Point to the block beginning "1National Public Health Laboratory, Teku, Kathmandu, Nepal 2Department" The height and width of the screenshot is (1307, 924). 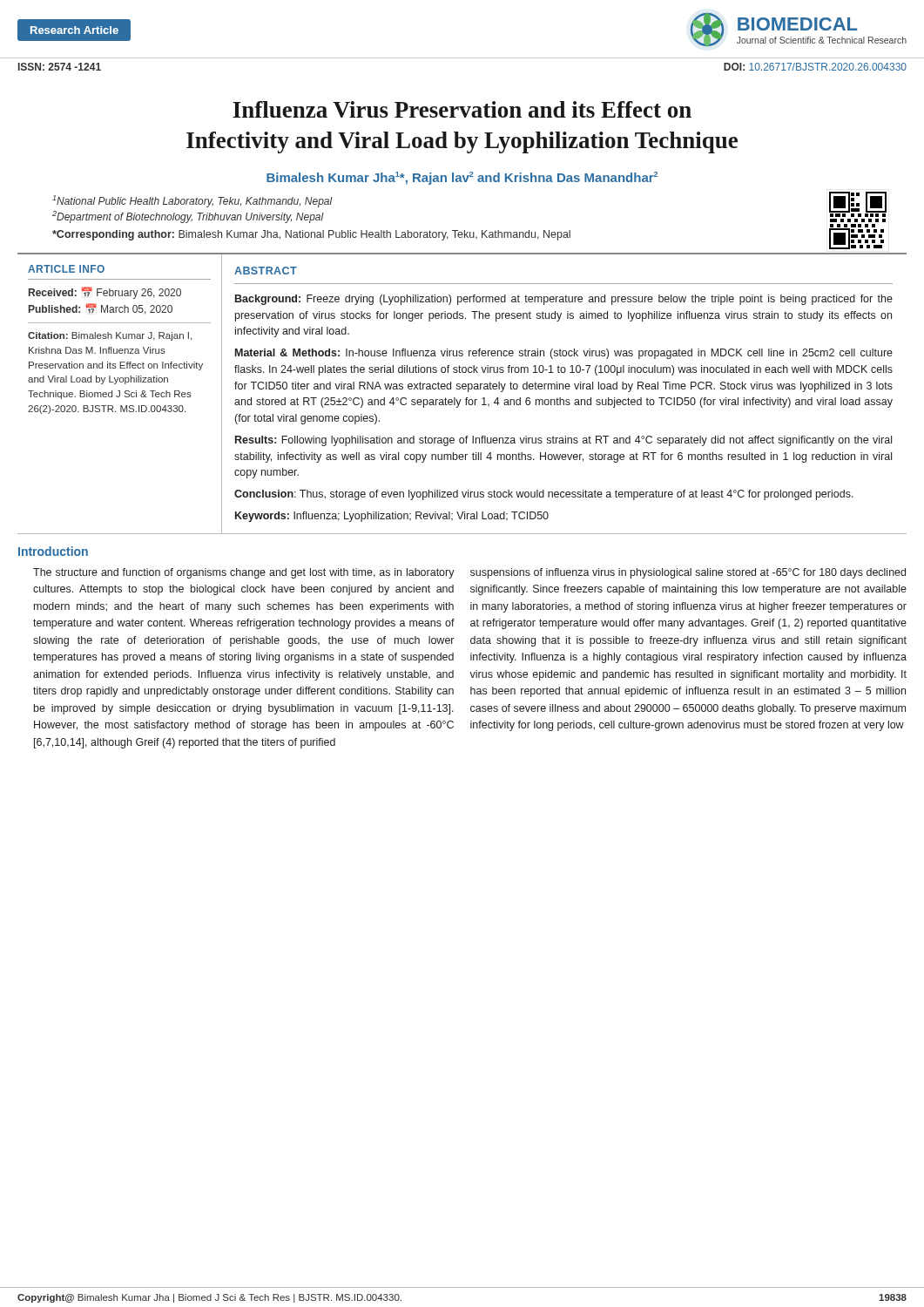[x=177, y=204]
